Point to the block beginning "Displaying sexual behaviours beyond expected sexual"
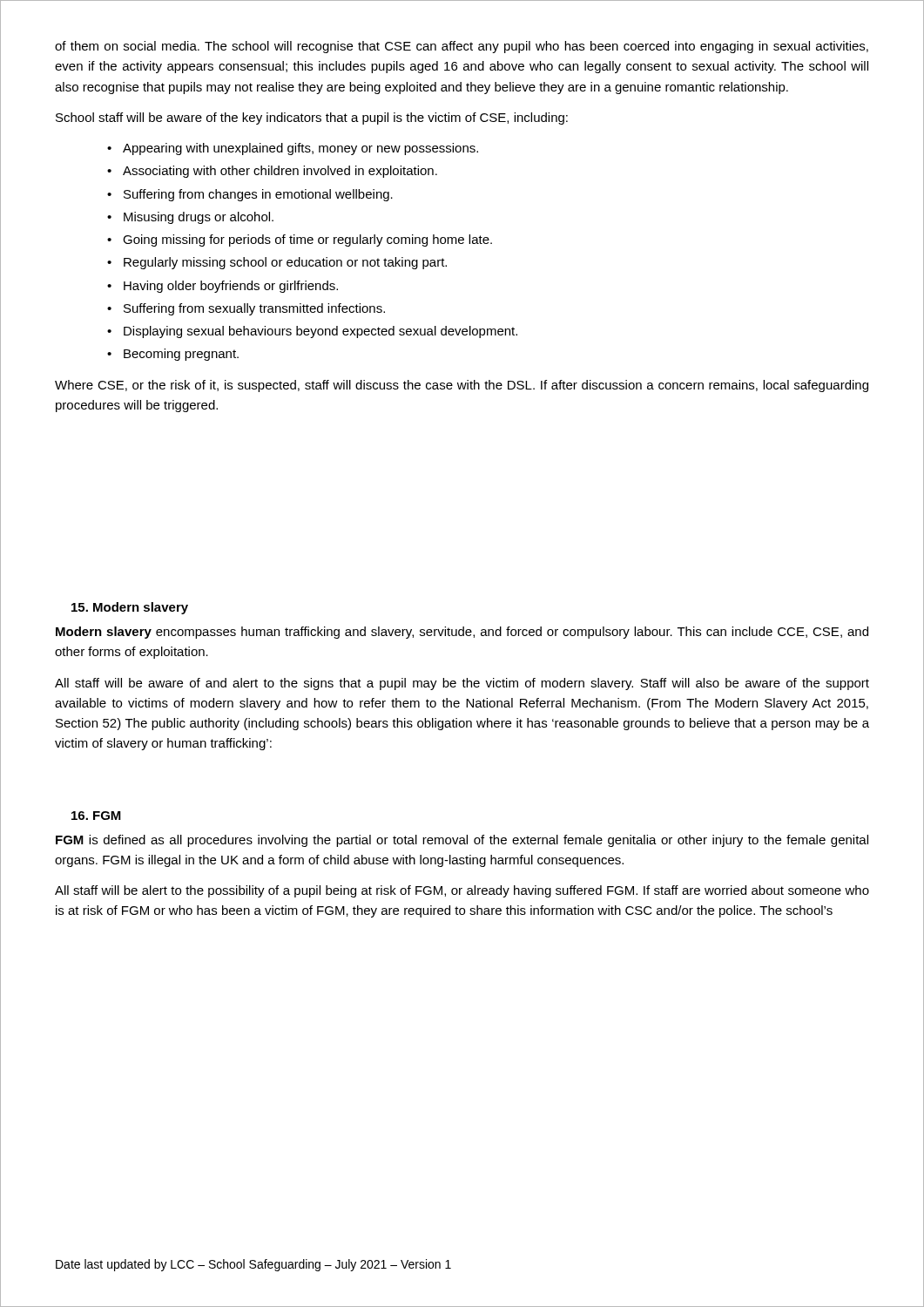 pos(321,331)
